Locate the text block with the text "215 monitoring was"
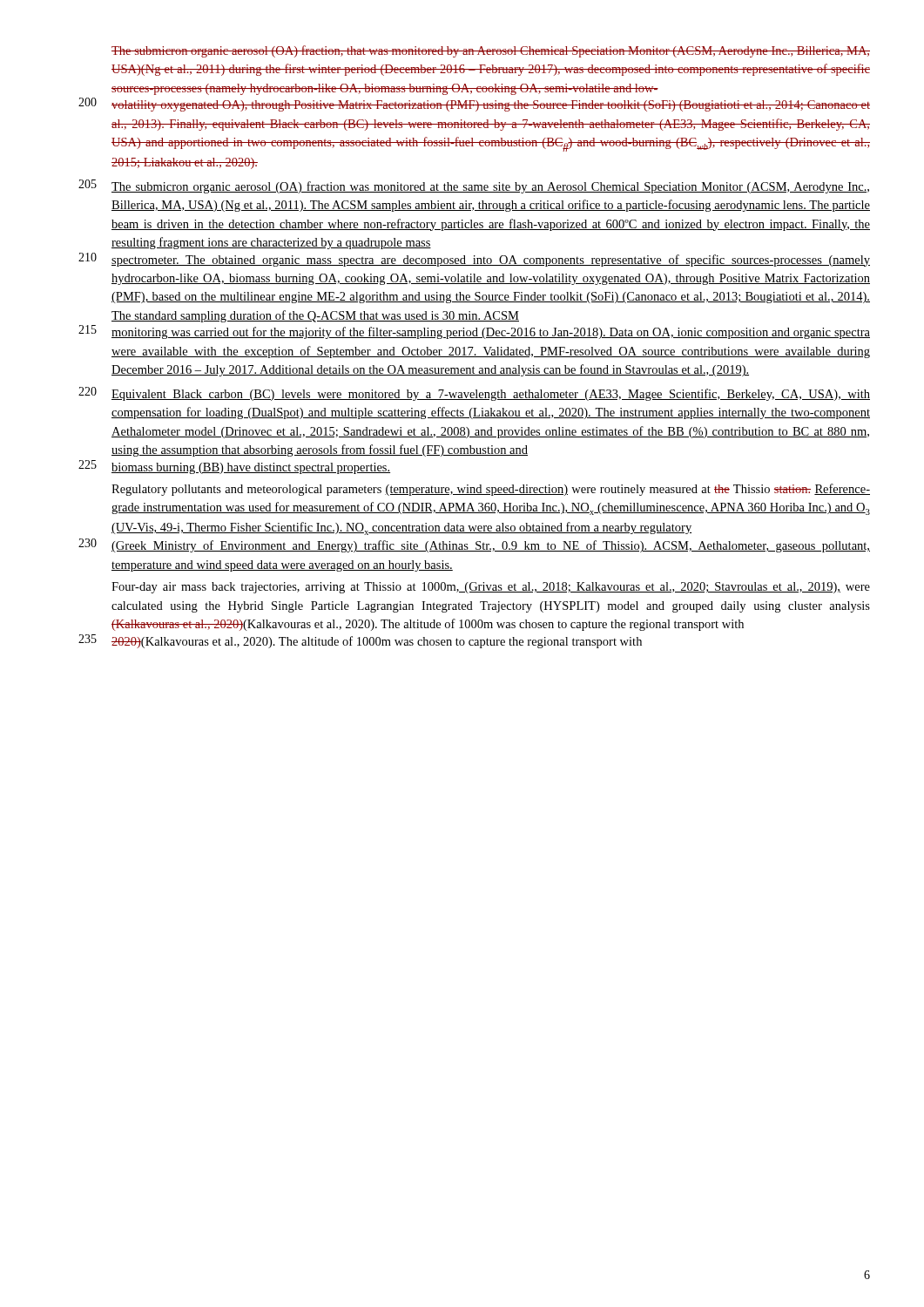 (x=474, y=352)
